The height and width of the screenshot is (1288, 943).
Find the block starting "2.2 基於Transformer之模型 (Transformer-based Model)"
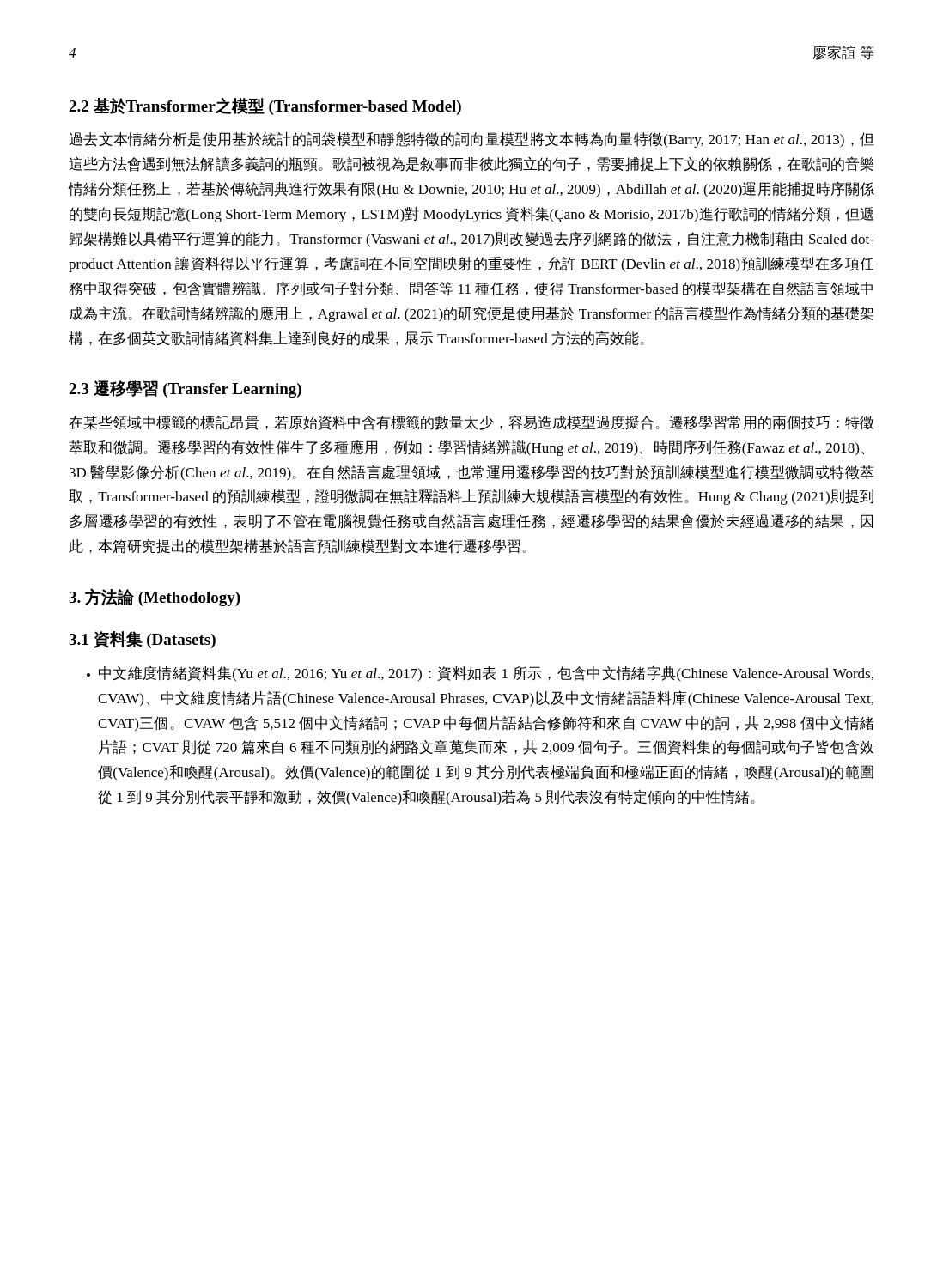(x=265, y=106)
